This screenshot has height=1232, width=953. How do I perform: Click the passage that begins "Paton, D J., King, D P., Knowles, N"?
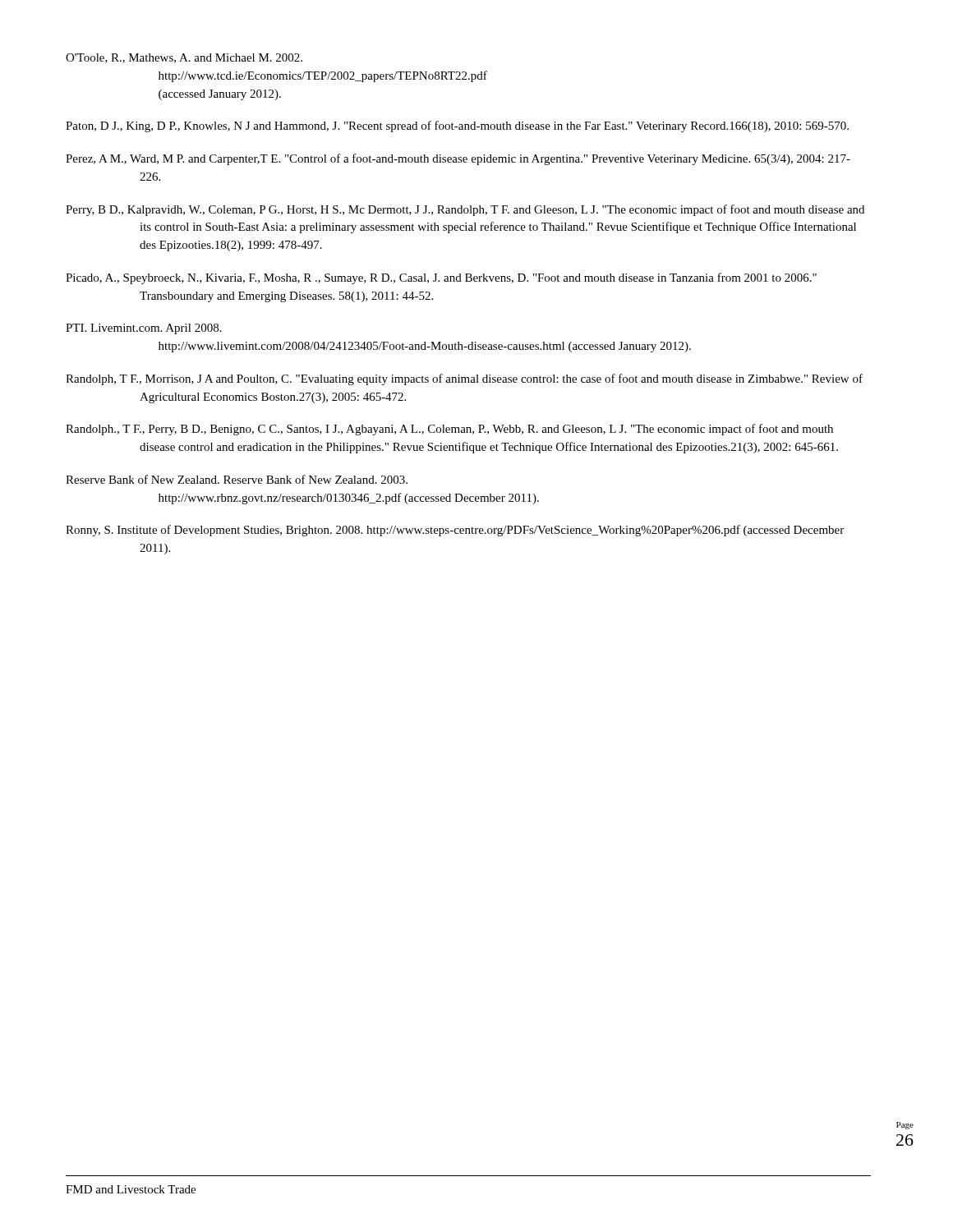458,126
